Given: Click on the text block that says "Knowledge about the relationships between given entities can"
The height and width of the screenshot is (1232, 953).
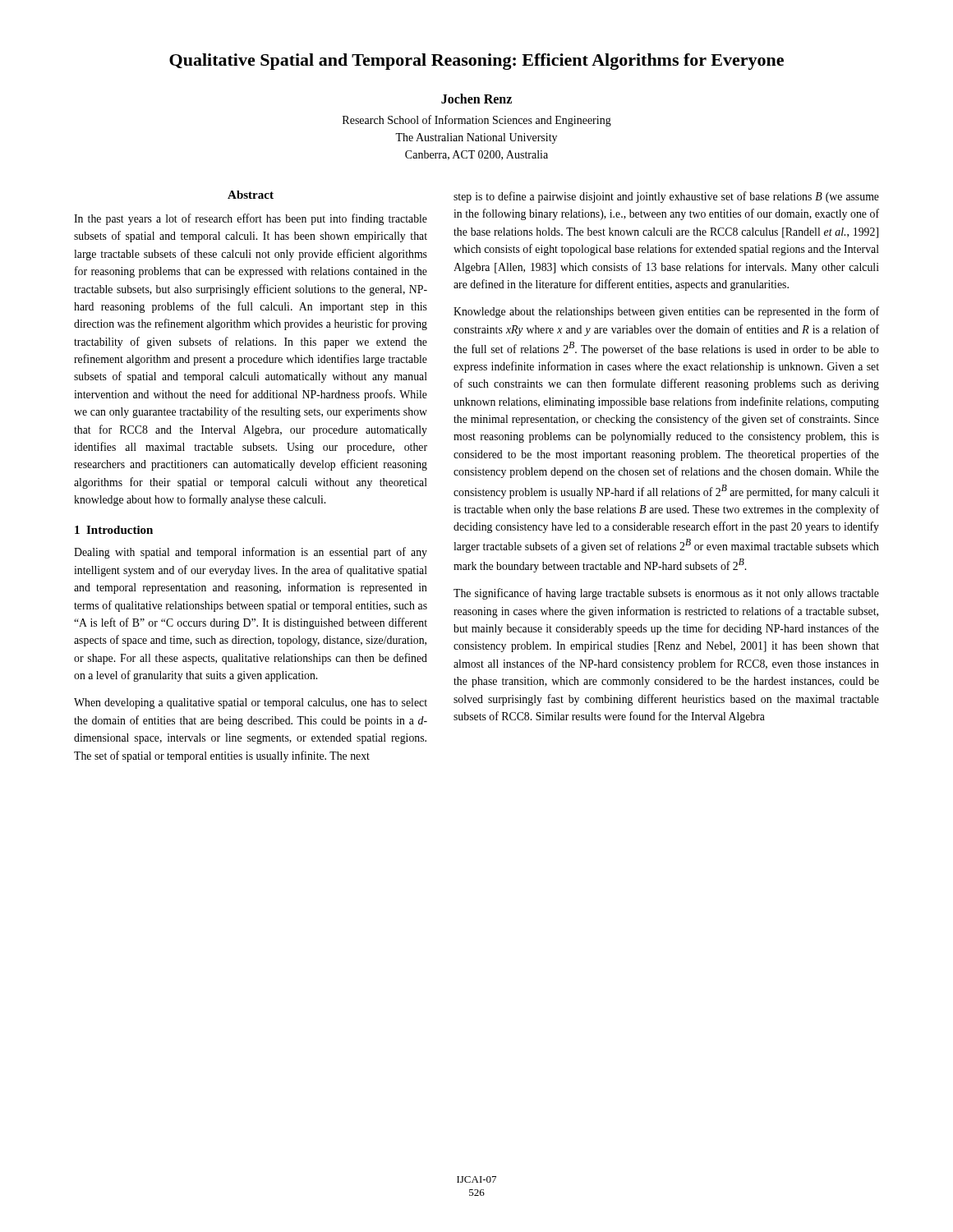Looking at the screenshot, I should click(x=666, y=439).
